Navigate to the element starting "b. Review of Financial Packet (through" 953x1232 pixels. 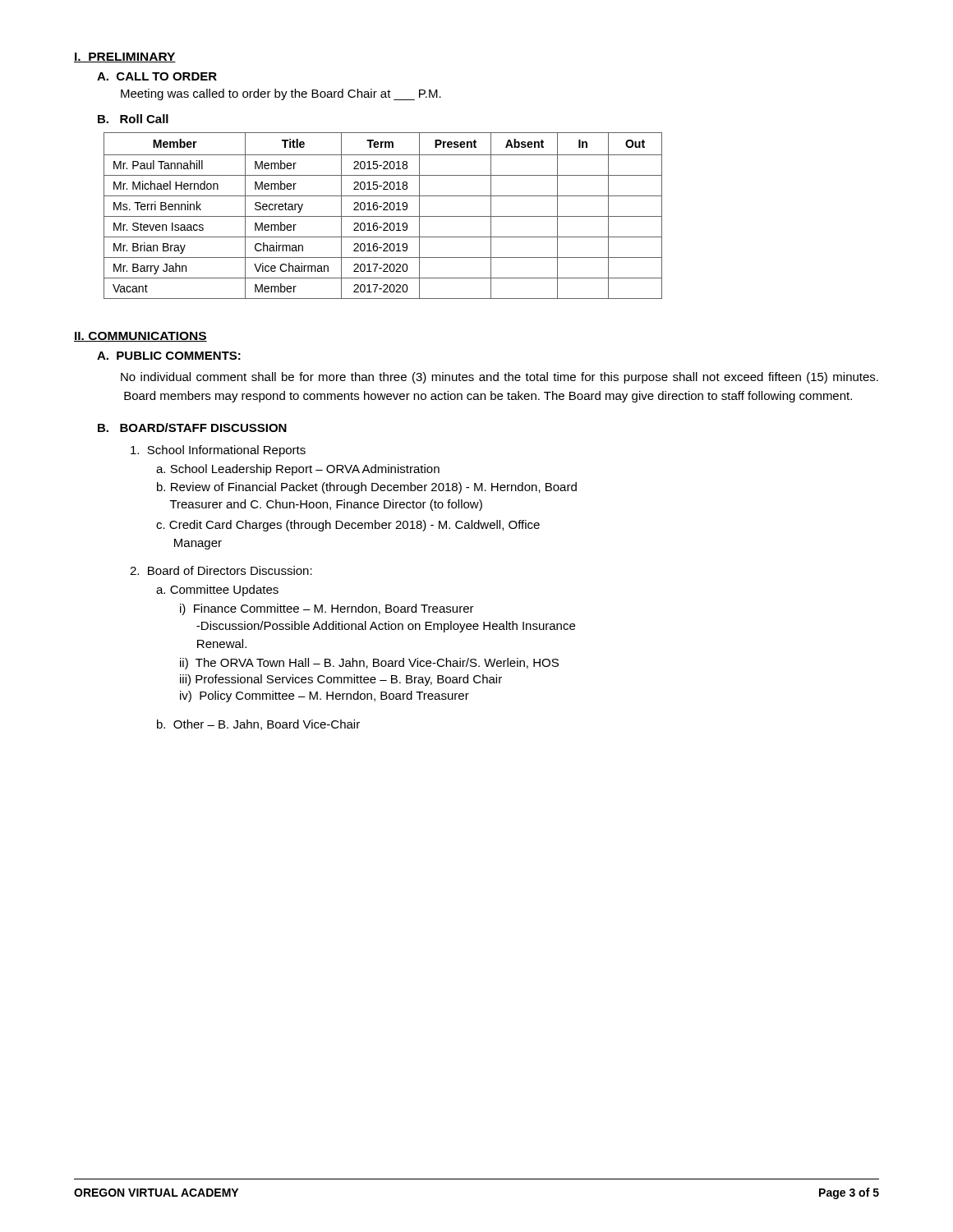(367, 495)
